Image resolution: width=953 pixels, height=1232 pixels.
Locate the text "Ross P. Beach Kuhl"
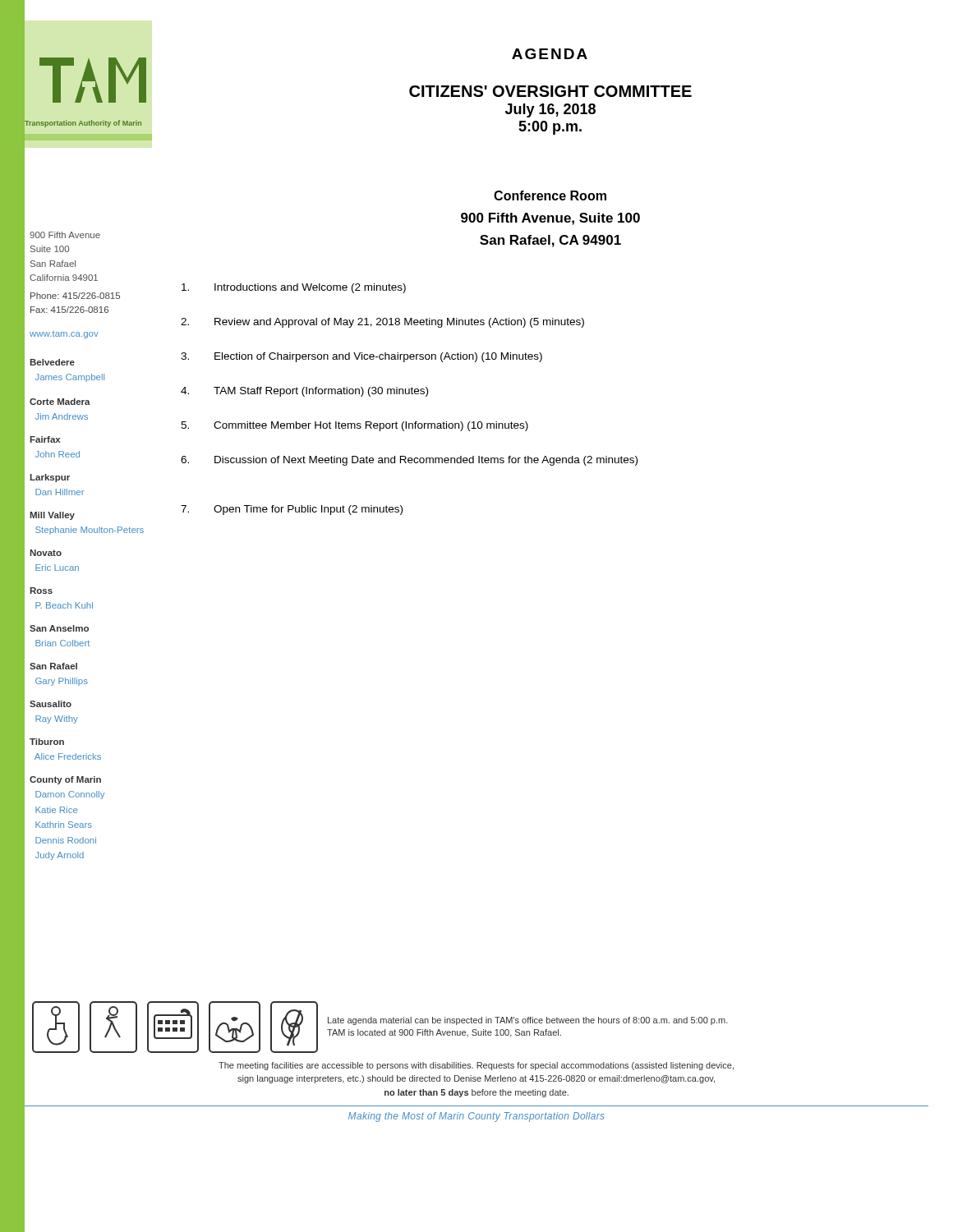[x=62, y=598]
